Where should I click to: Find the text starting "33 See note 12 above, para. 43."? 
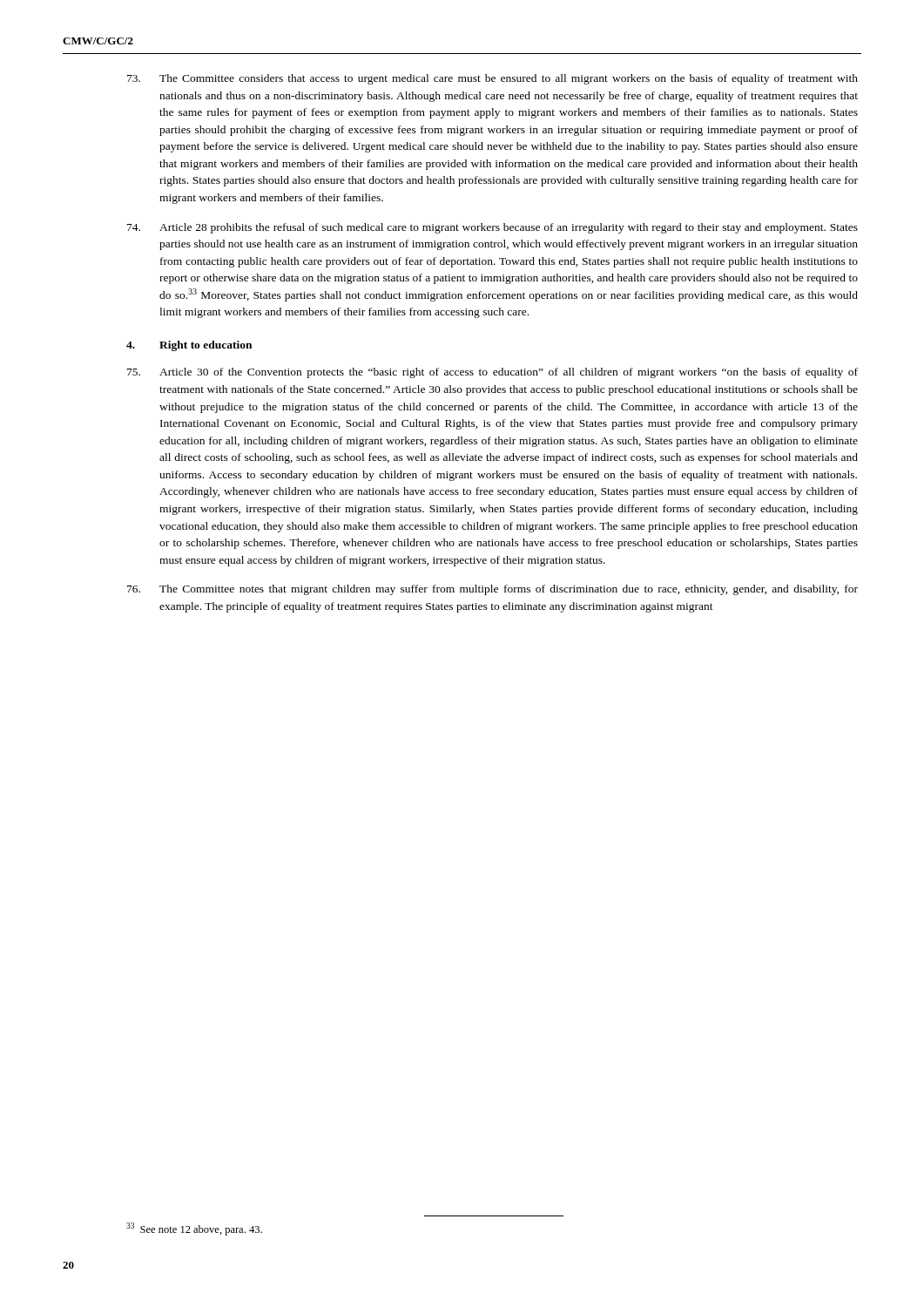194,1229
